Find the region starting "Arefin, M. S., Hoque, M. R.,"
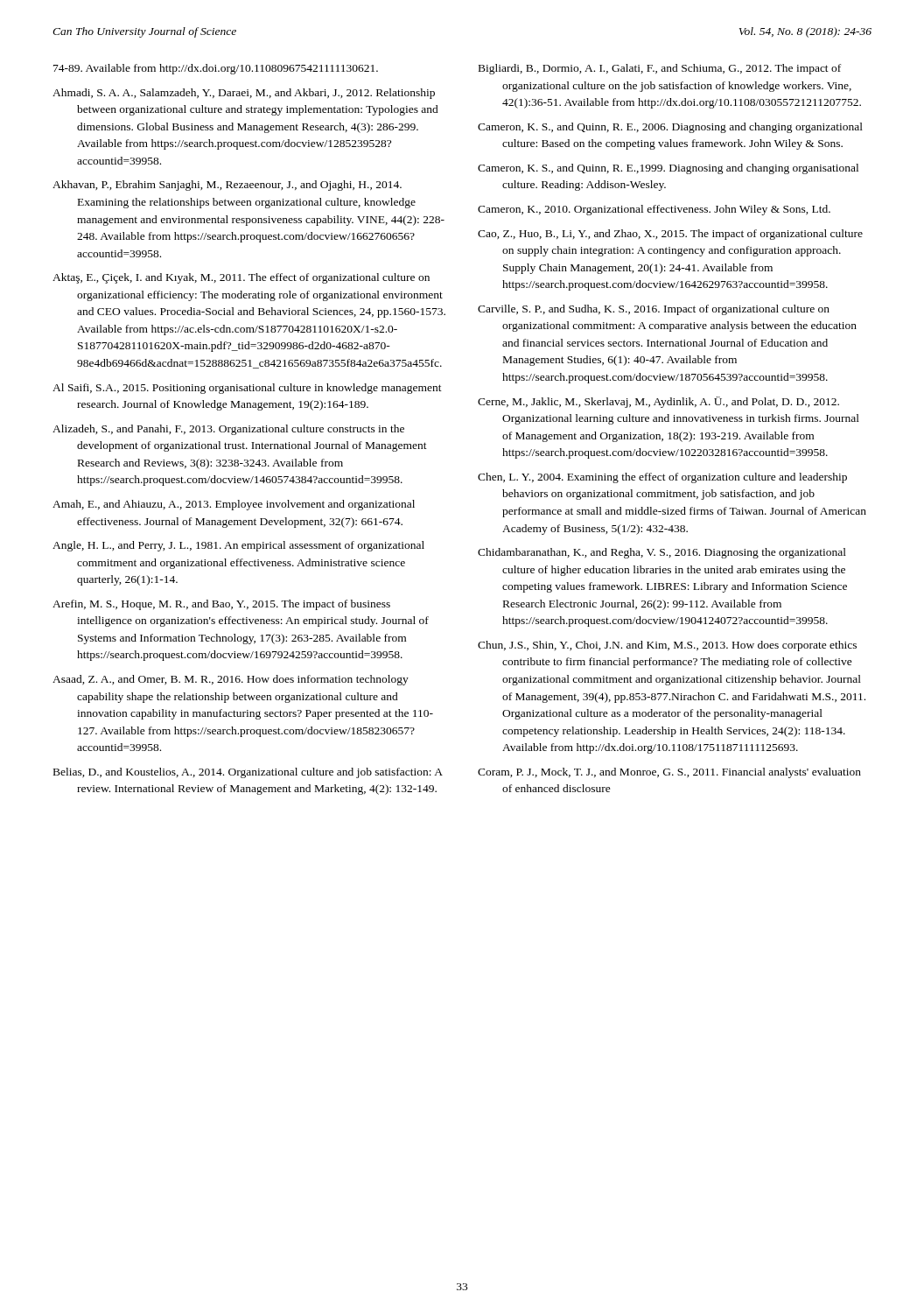This screenshot has width=924, height=1313. [241, 629]
